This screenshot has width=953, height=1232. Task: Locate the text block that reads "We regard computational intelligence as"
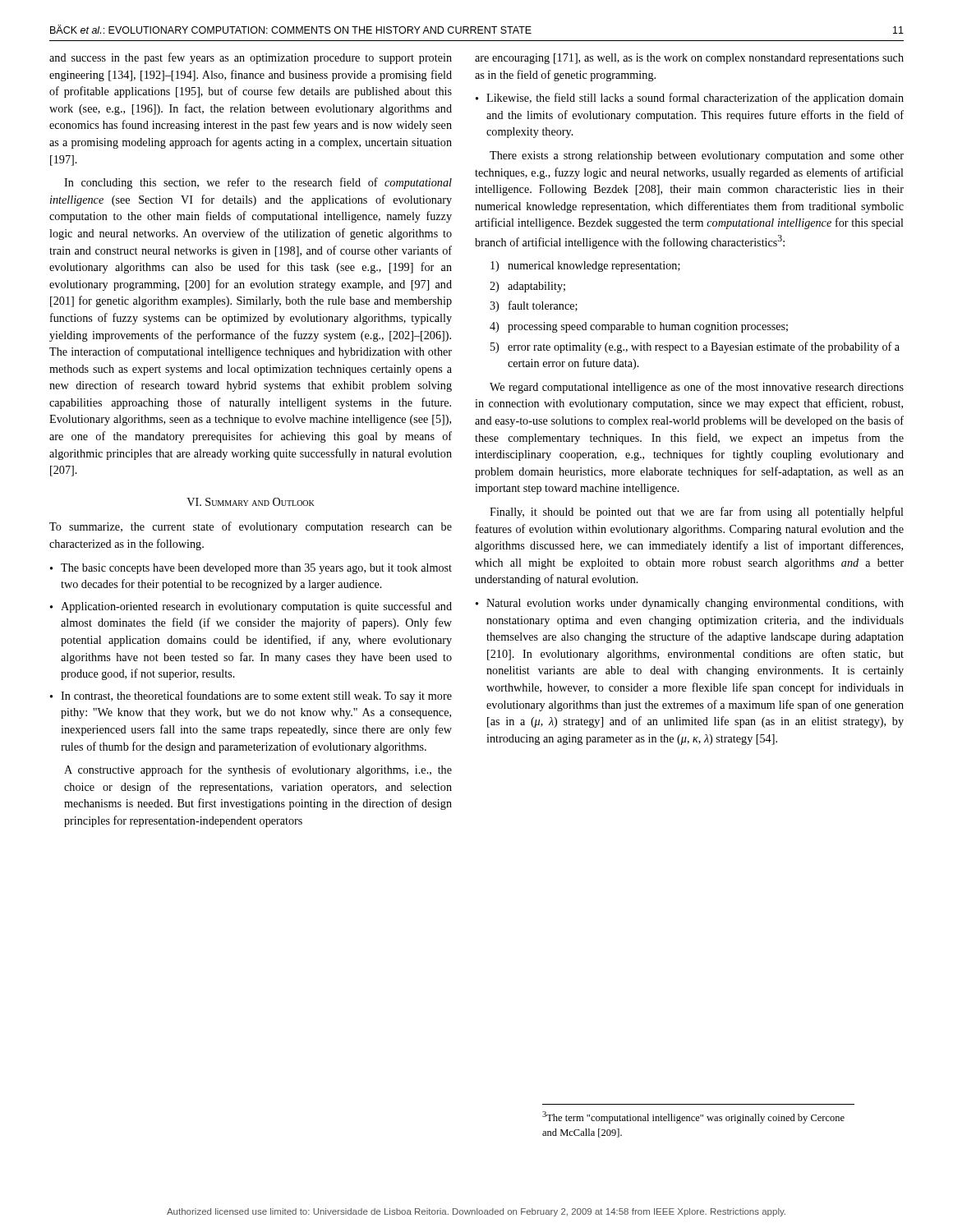pyautogui.click(x=689, y=438)
